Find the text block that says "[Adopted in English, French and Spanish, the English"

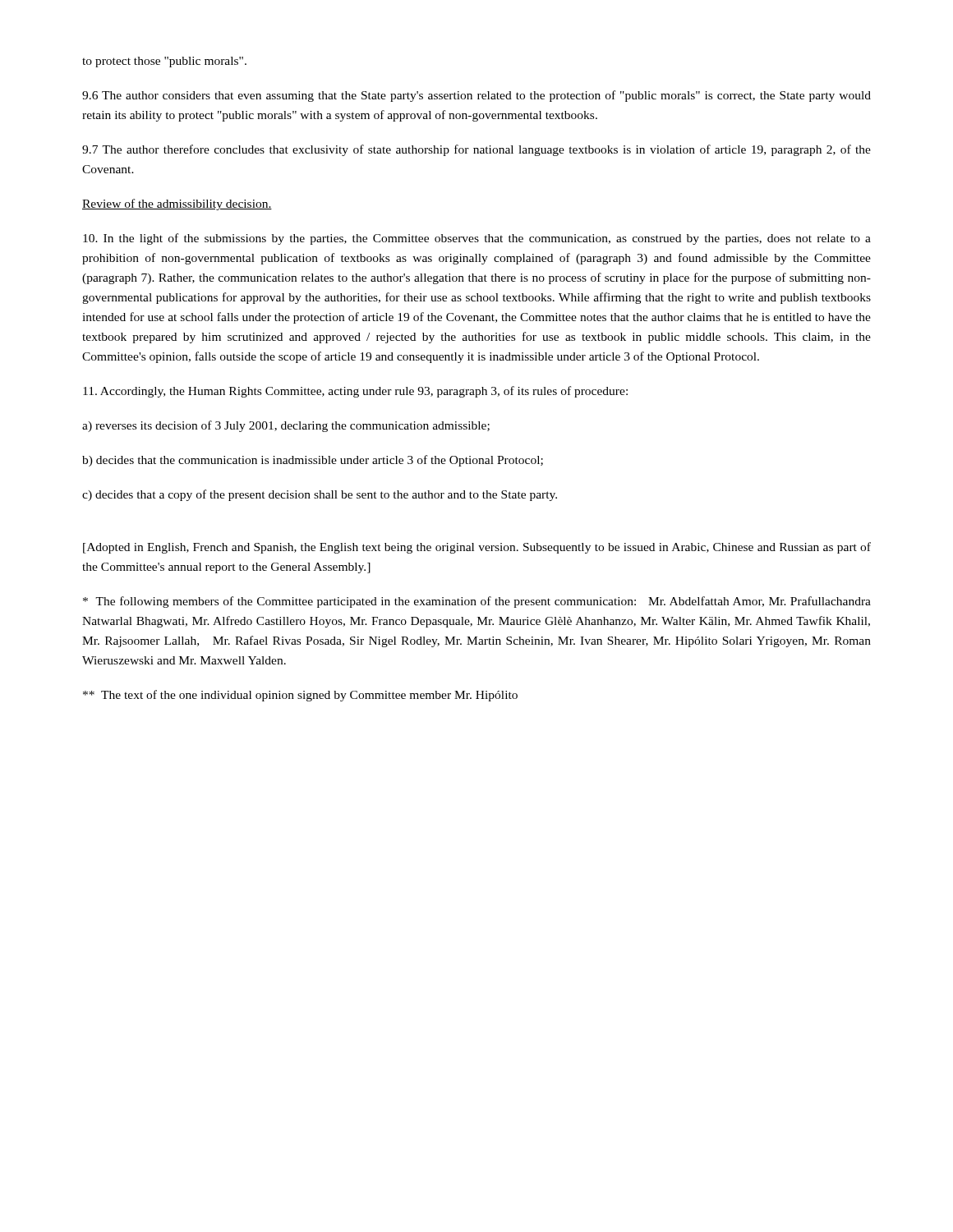(x=476, y=557)
